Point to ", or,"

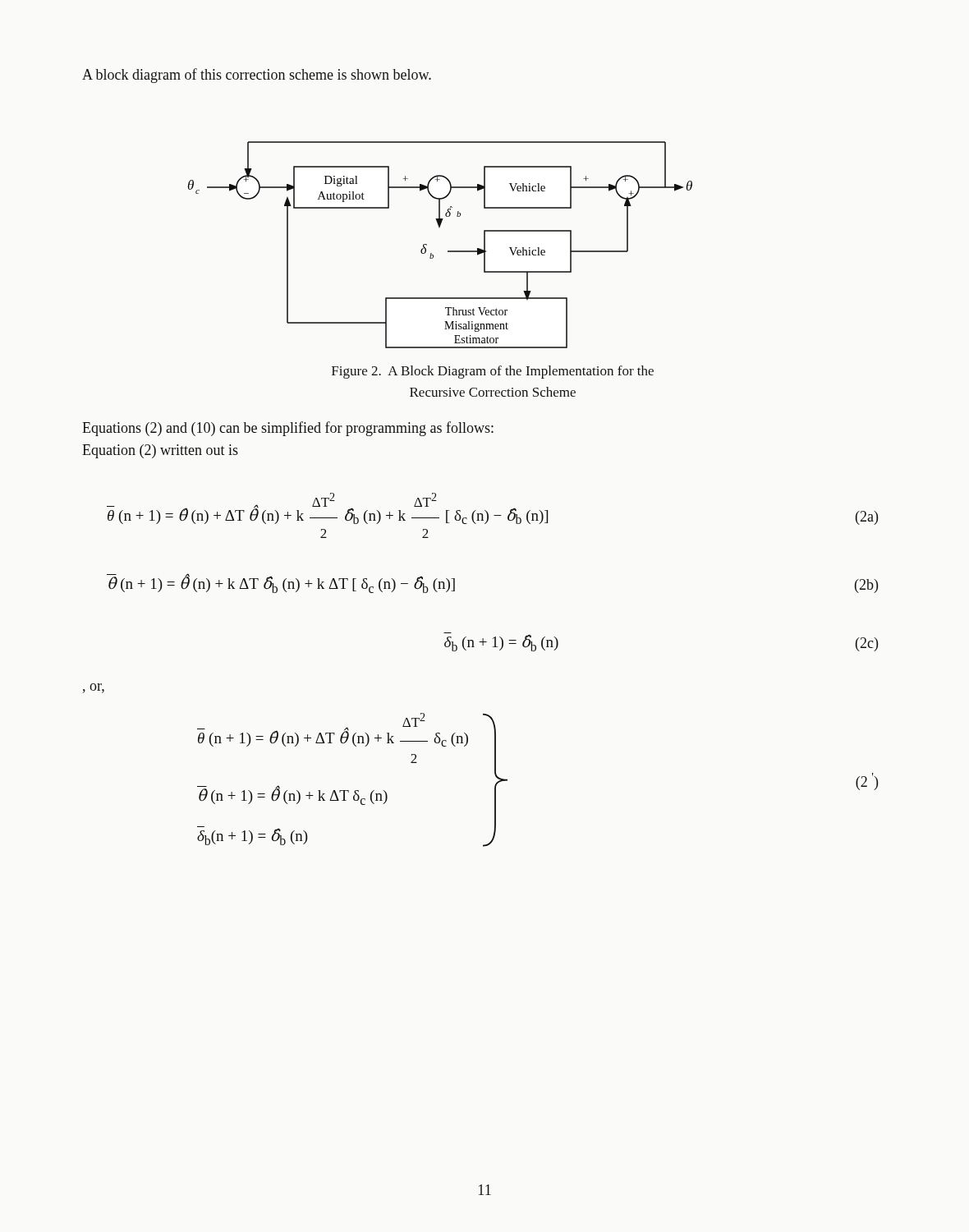[x=94, y=686]
